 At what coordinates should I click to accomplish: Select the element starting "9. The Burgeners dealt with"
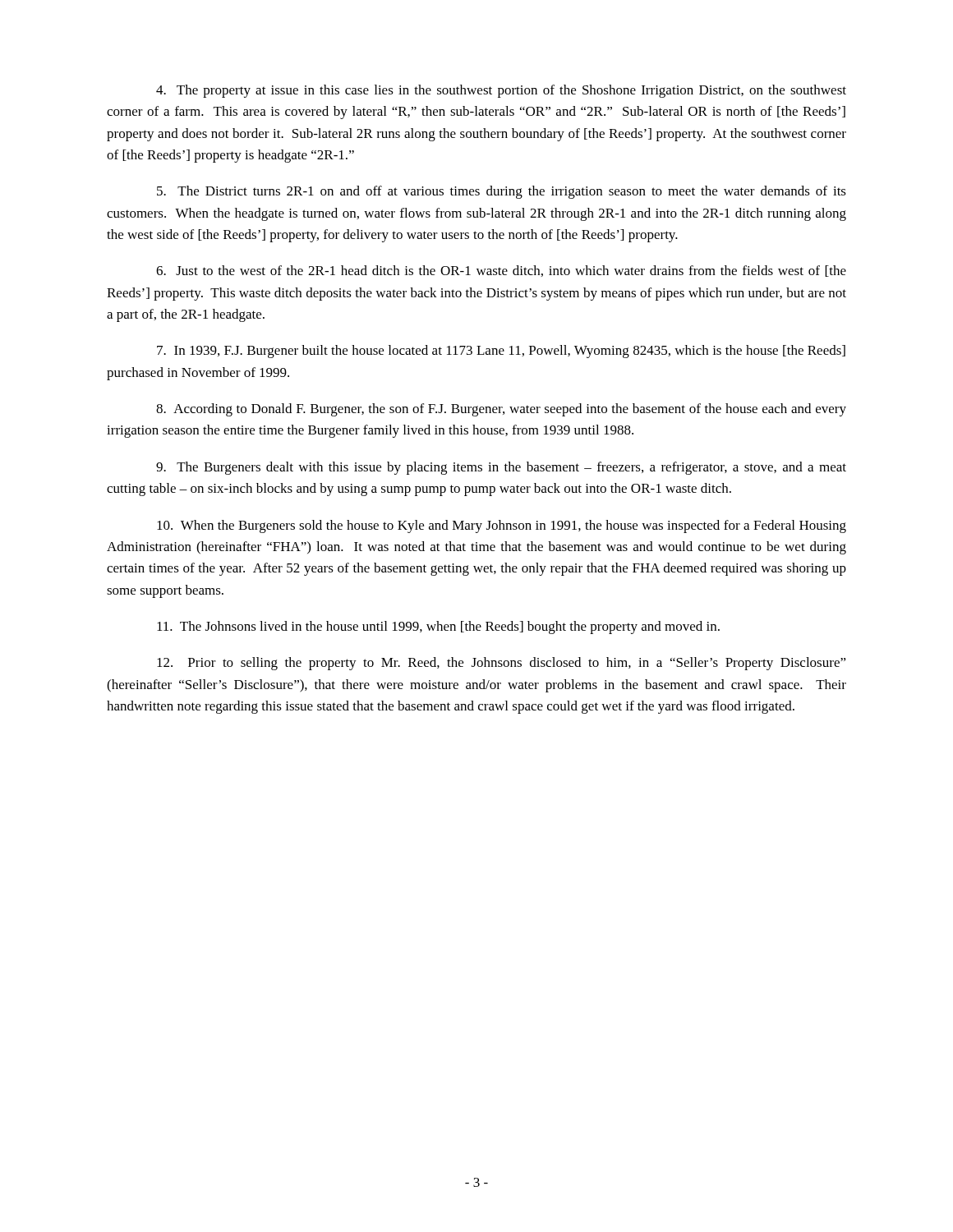click(476, 478)
